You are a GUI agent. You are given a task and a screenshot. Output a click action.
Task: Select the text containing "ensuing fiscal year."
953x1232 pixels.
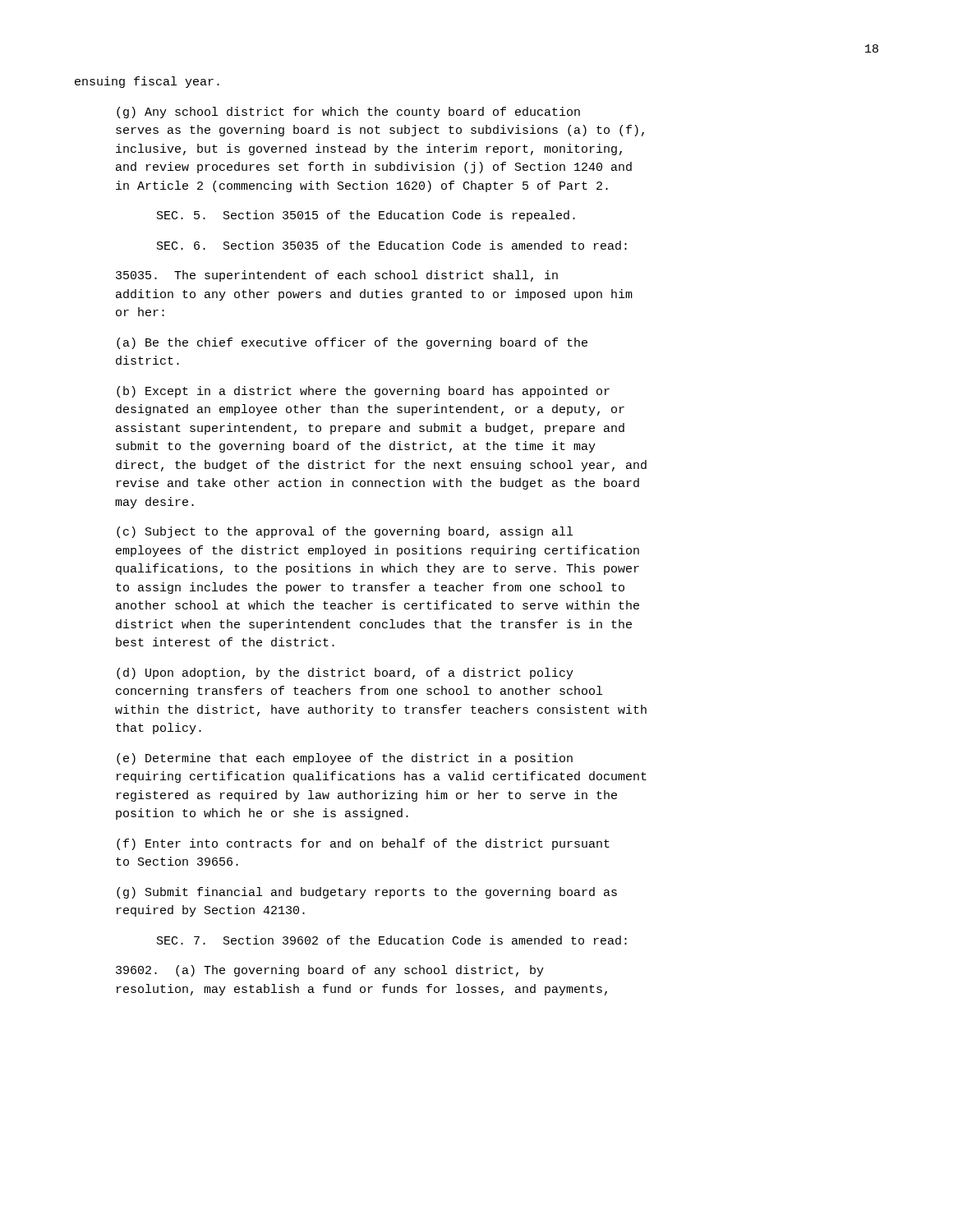(148, 83)
